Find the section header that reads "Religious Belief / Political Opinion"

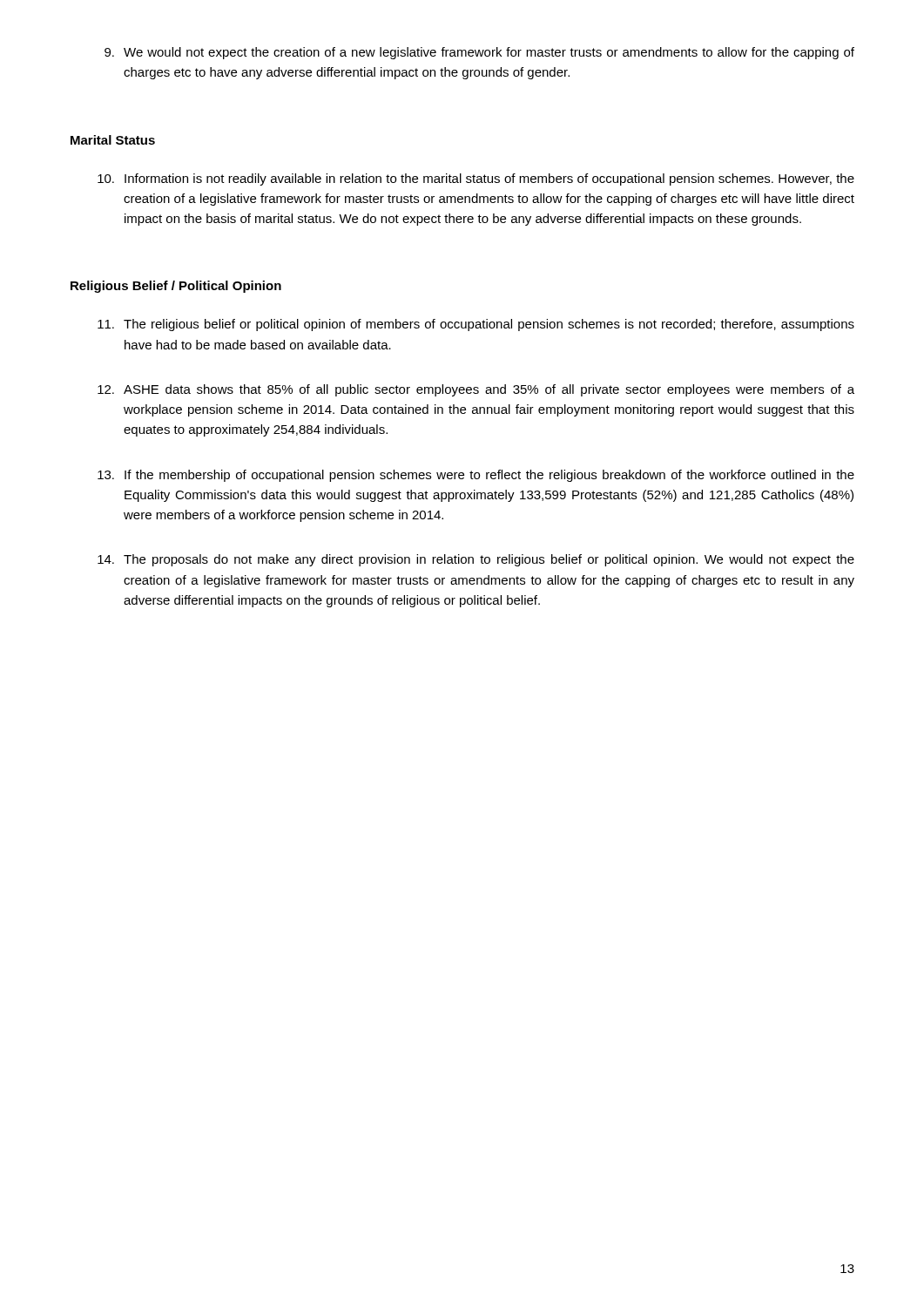click(176, 286)
